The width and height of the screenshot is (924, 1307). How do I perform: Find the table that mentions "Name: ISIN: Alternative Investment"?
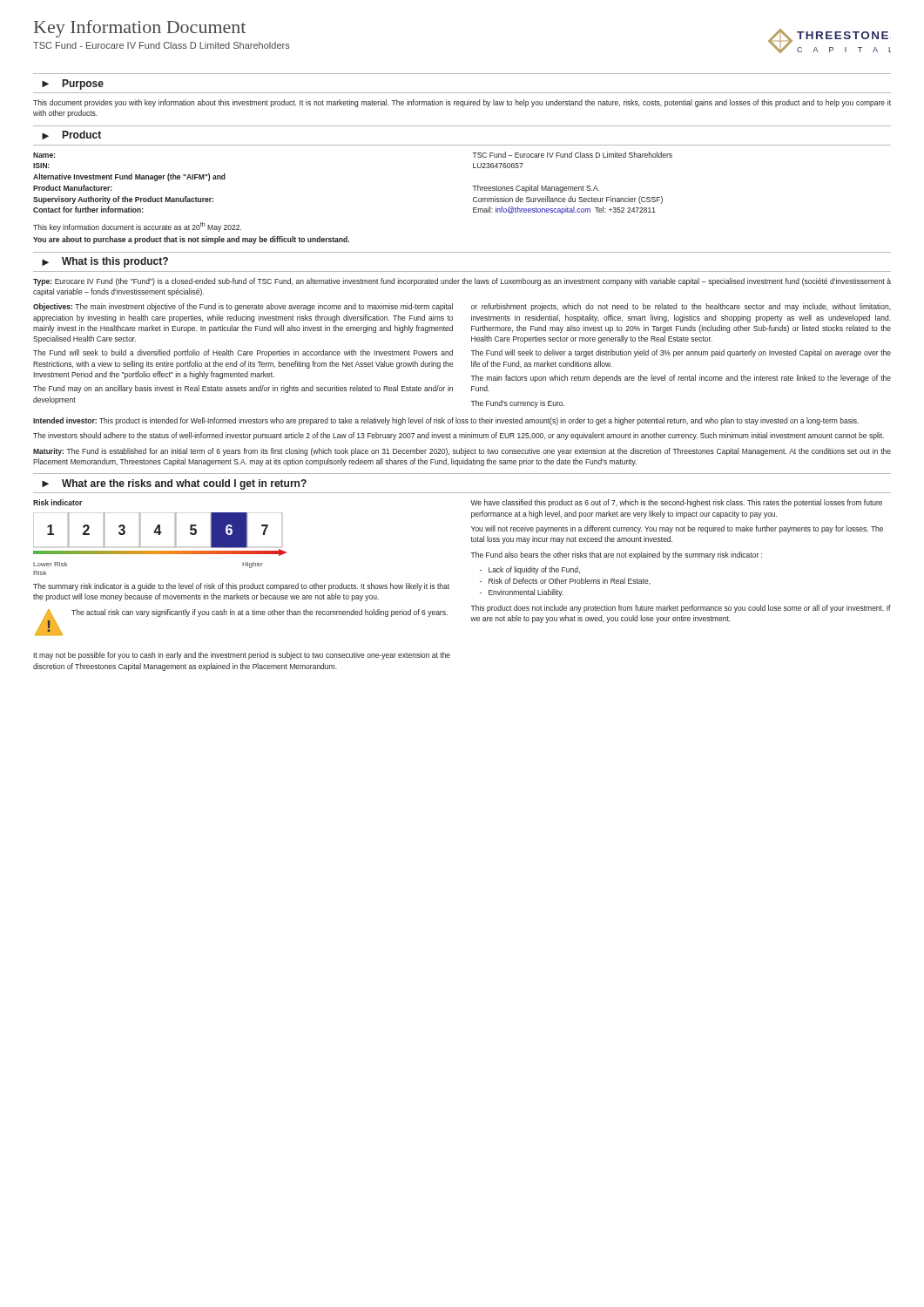(462, 183)
